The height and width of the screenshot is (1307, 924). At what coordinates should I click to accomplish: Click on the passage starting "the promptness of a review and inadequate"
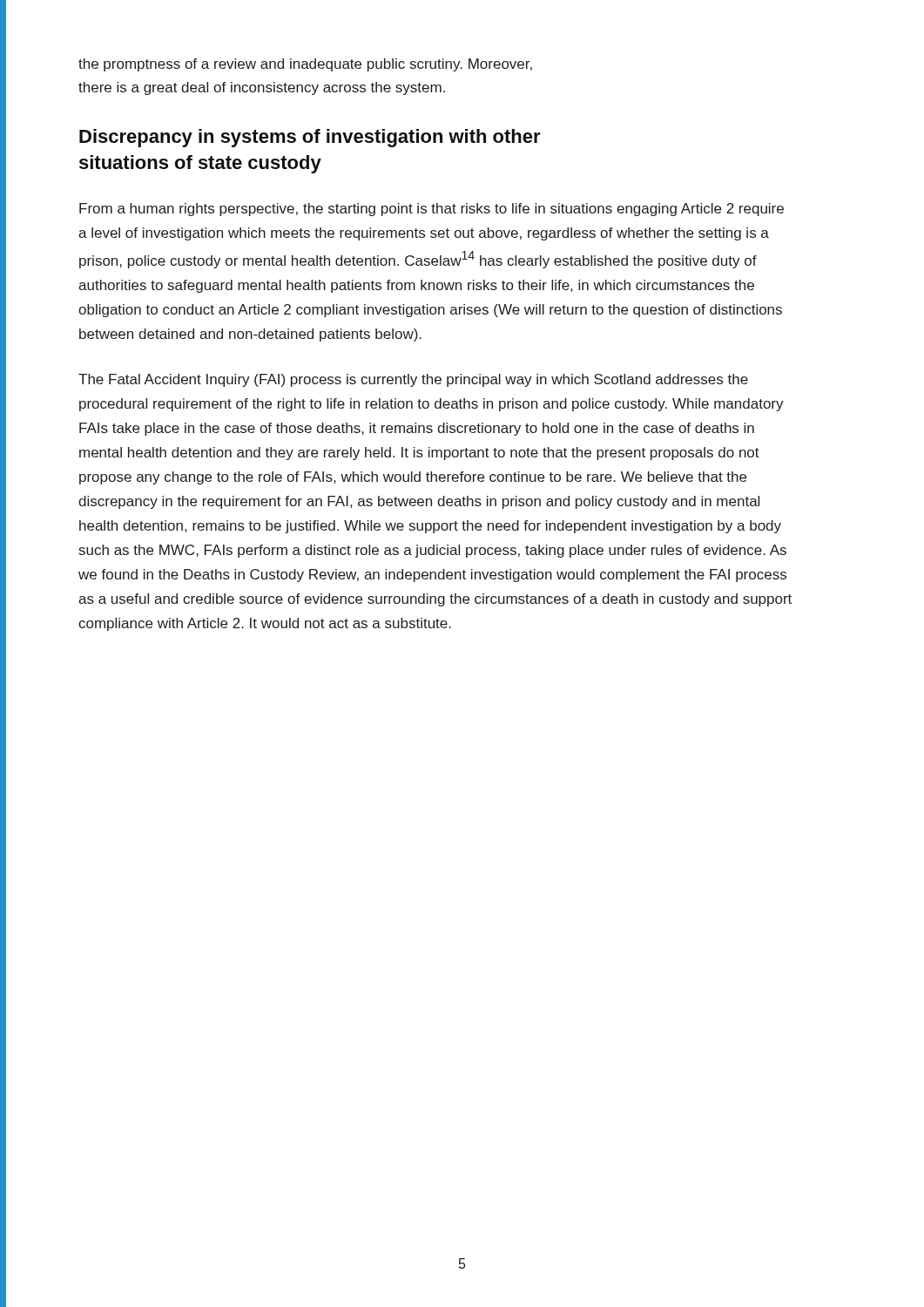306,76
